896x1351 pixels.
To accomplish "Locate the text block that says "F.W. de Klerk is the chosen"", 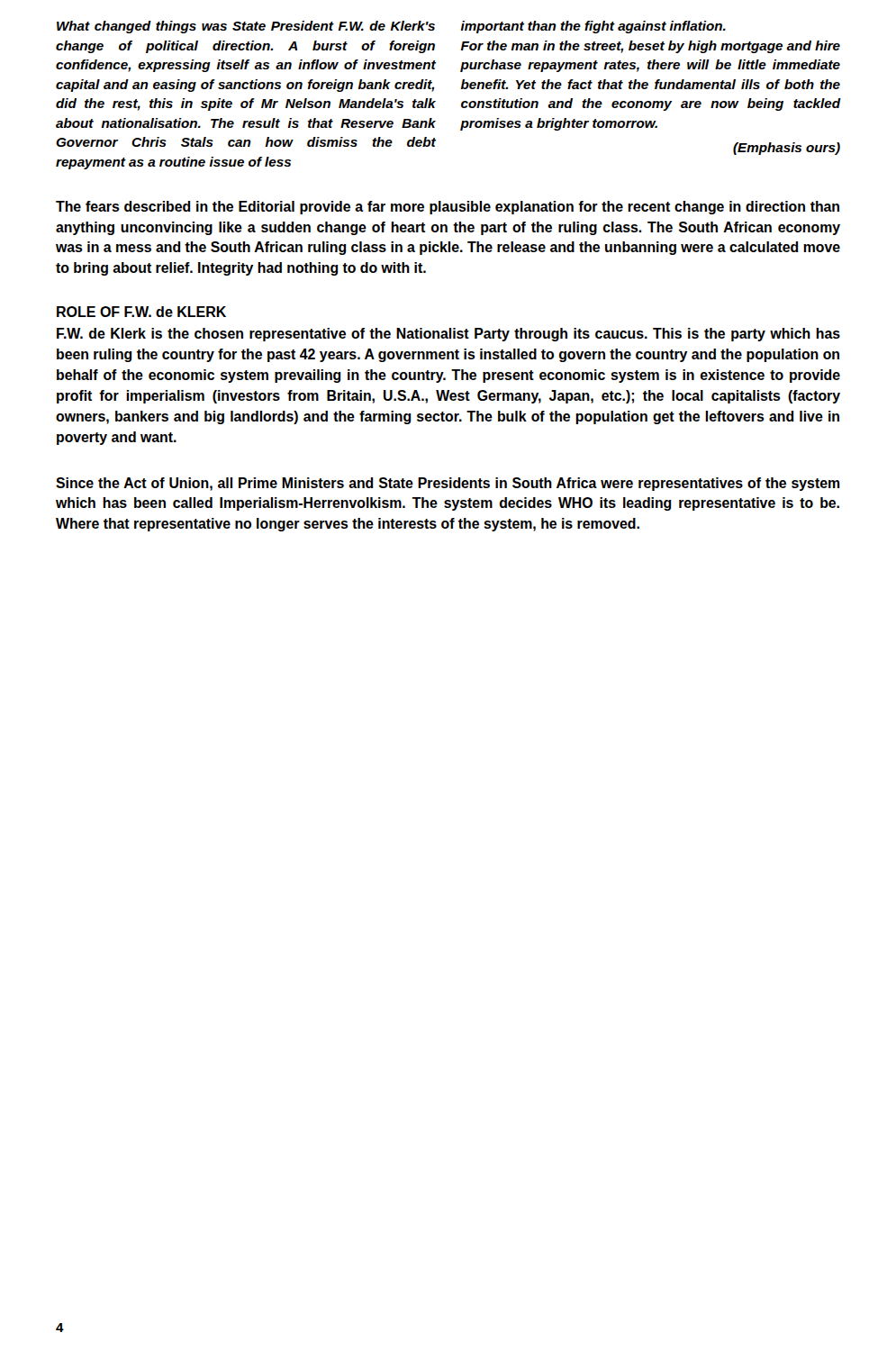I will 448,385.
